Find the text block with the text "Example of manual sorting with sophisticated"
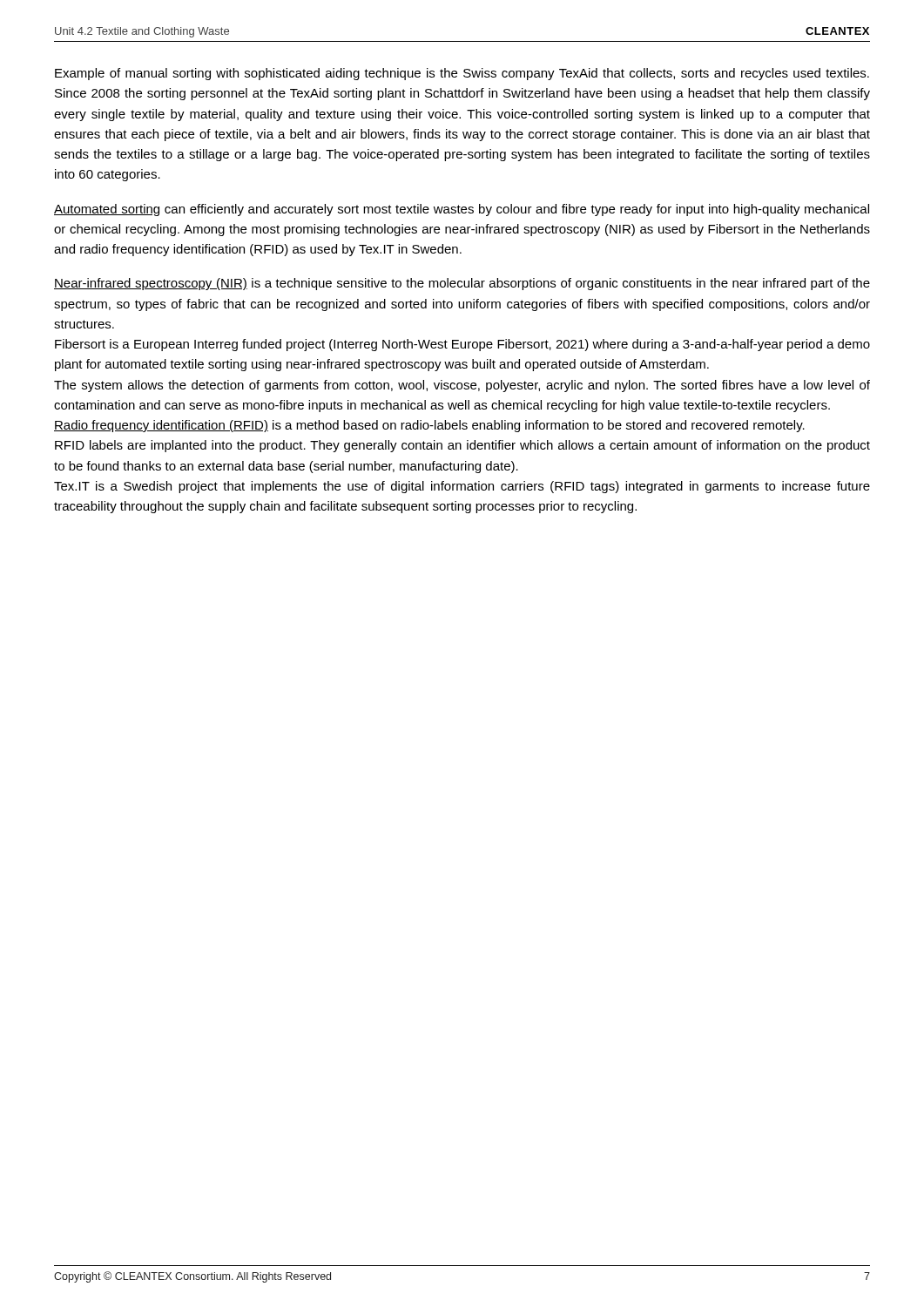 (462, 123)
